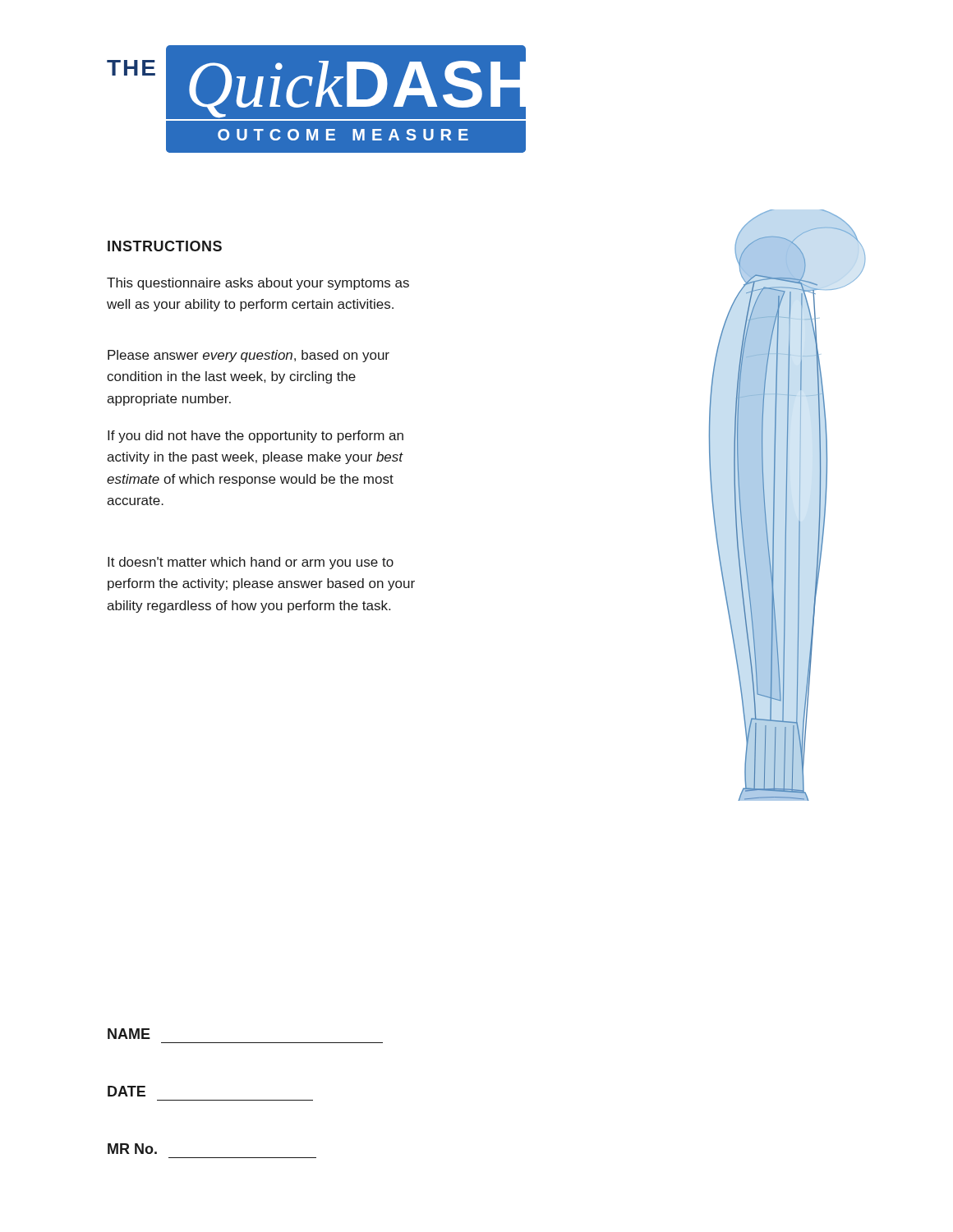The height and width of the screenshot is (1232, 953).
Task: Click on the illustration
Action: click(x=778, y=505)
